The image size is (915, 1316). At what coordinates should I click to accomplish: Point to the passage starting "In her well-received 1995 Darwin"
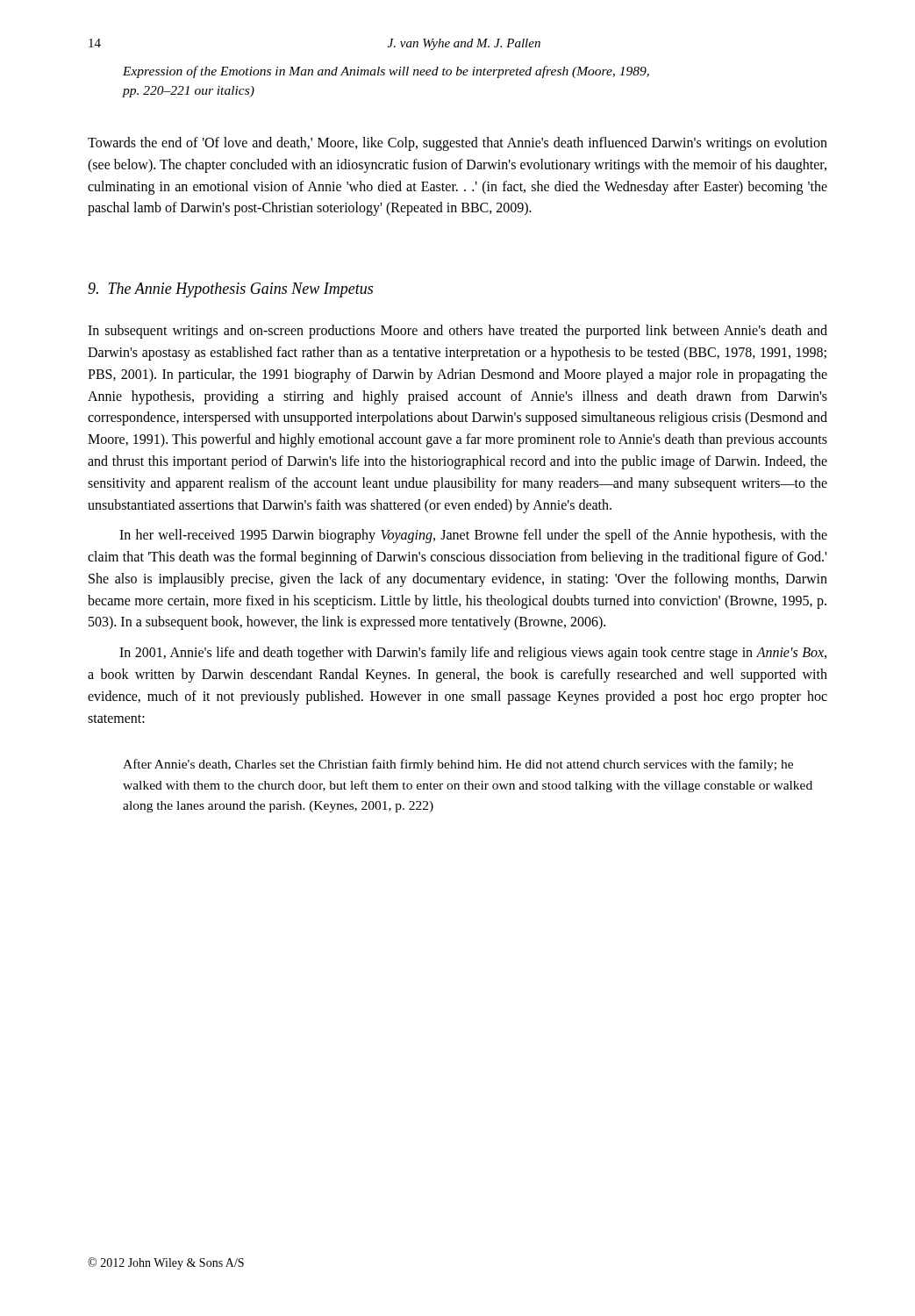tap(458, 579)
